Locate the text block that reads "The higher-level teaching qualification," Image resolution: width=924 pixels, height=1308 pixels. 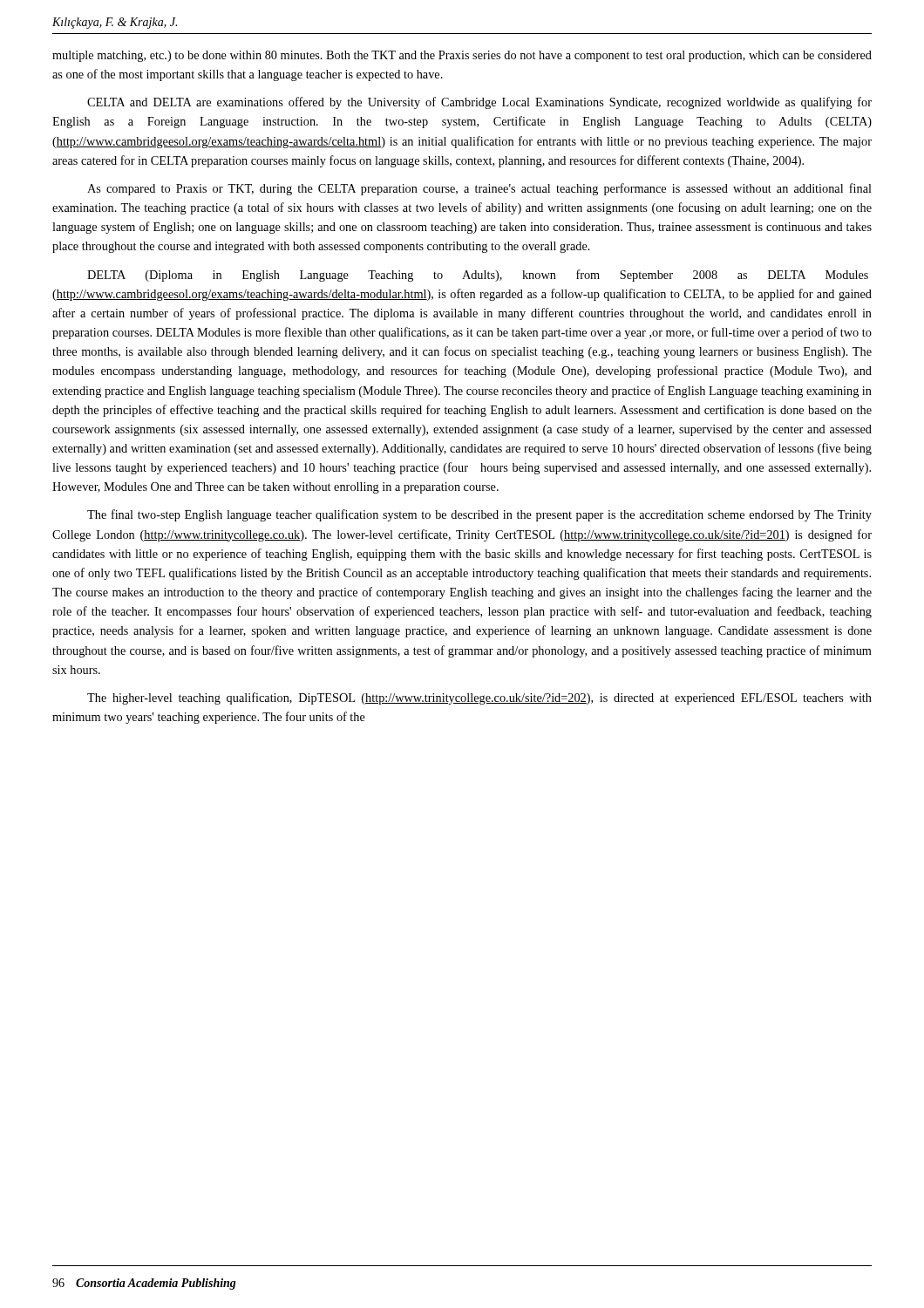(x=462, y=707)
